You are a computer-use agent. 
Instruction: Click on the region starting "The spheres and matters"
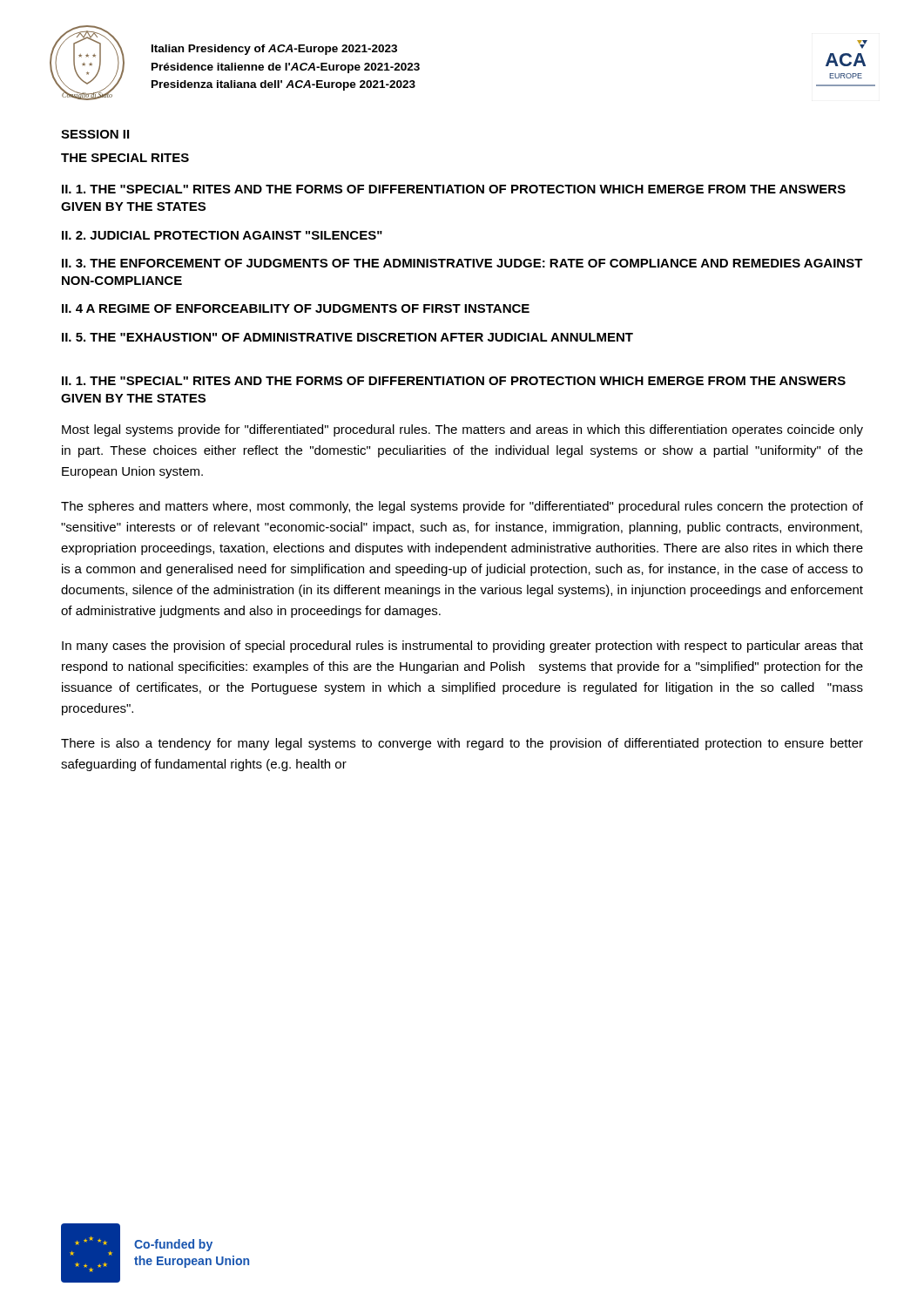(462, 558)
